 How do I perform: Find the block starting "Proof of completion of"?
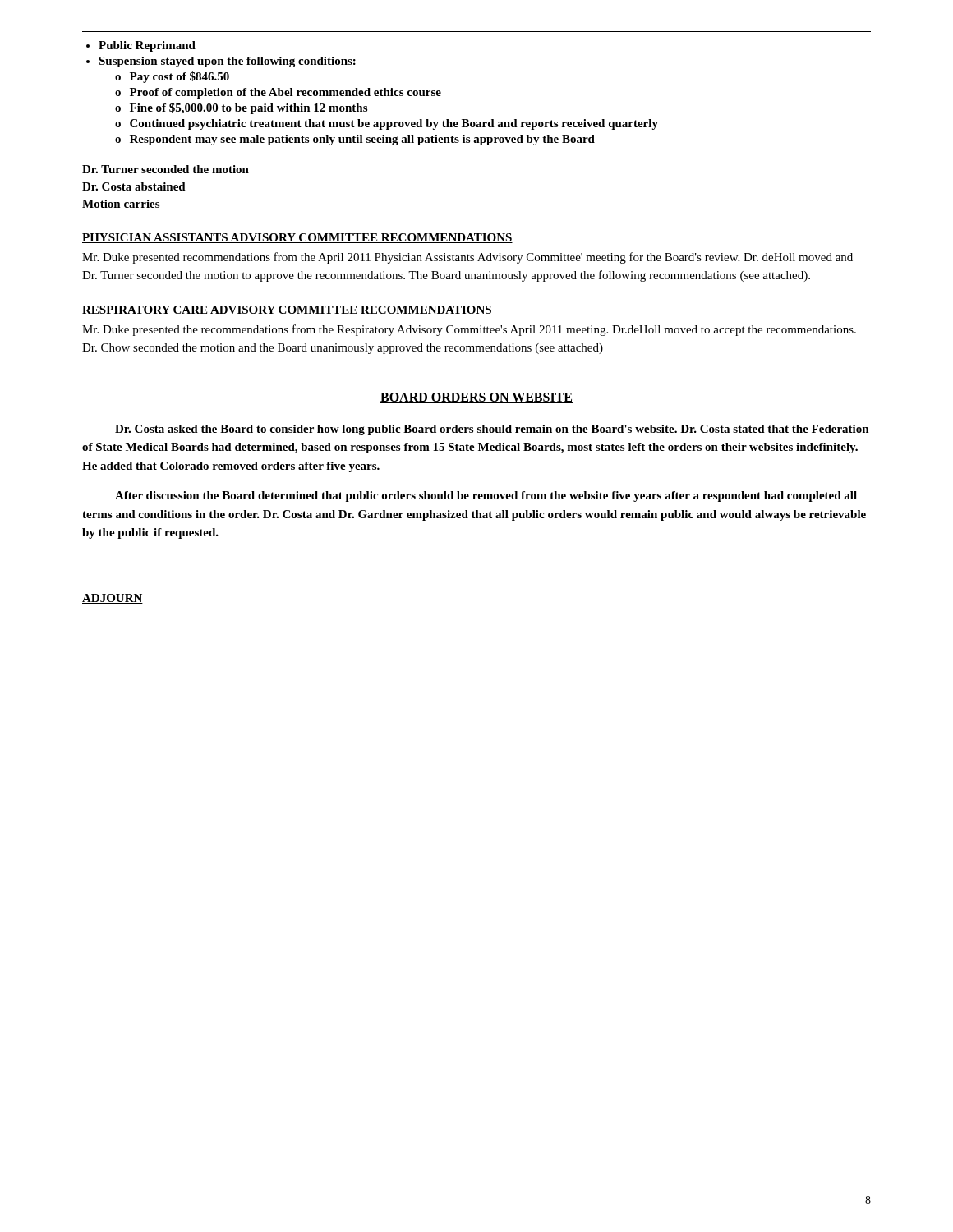coord(278,93)
